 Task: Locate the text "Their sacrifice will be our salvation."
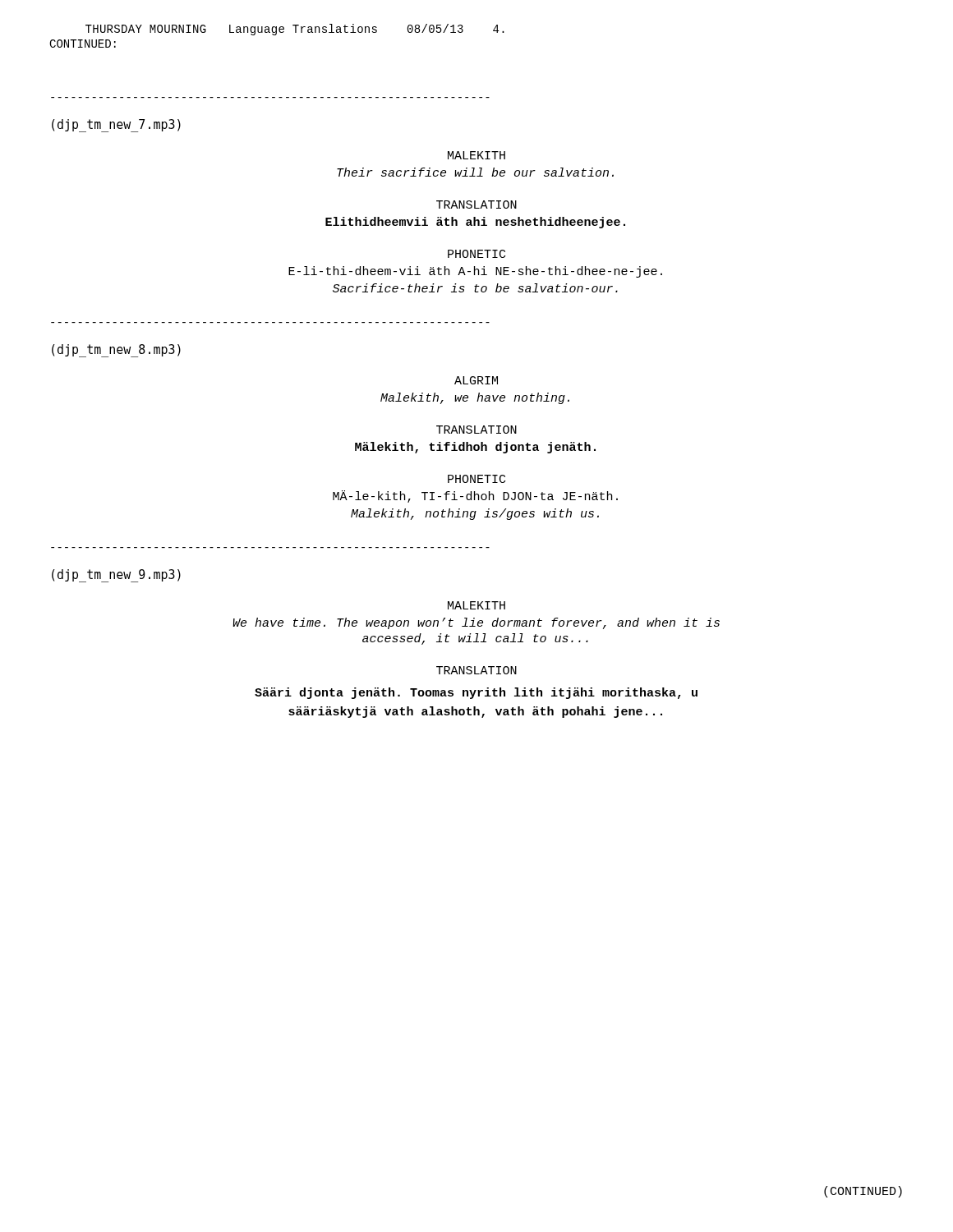click(476, 174)
